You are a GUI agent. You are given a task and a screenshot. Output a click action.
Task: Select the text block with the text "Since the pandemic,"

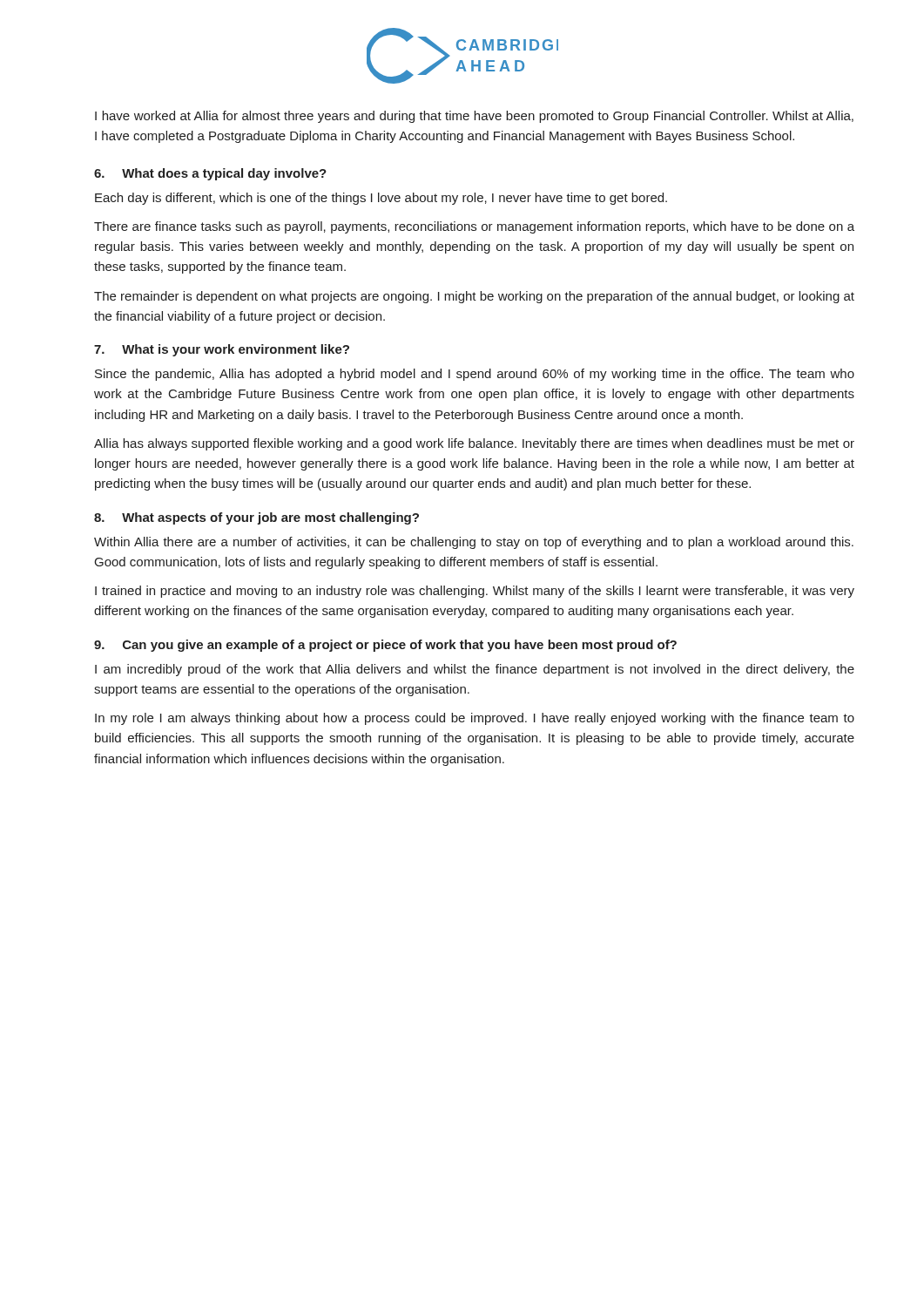(x=474, y=394)
